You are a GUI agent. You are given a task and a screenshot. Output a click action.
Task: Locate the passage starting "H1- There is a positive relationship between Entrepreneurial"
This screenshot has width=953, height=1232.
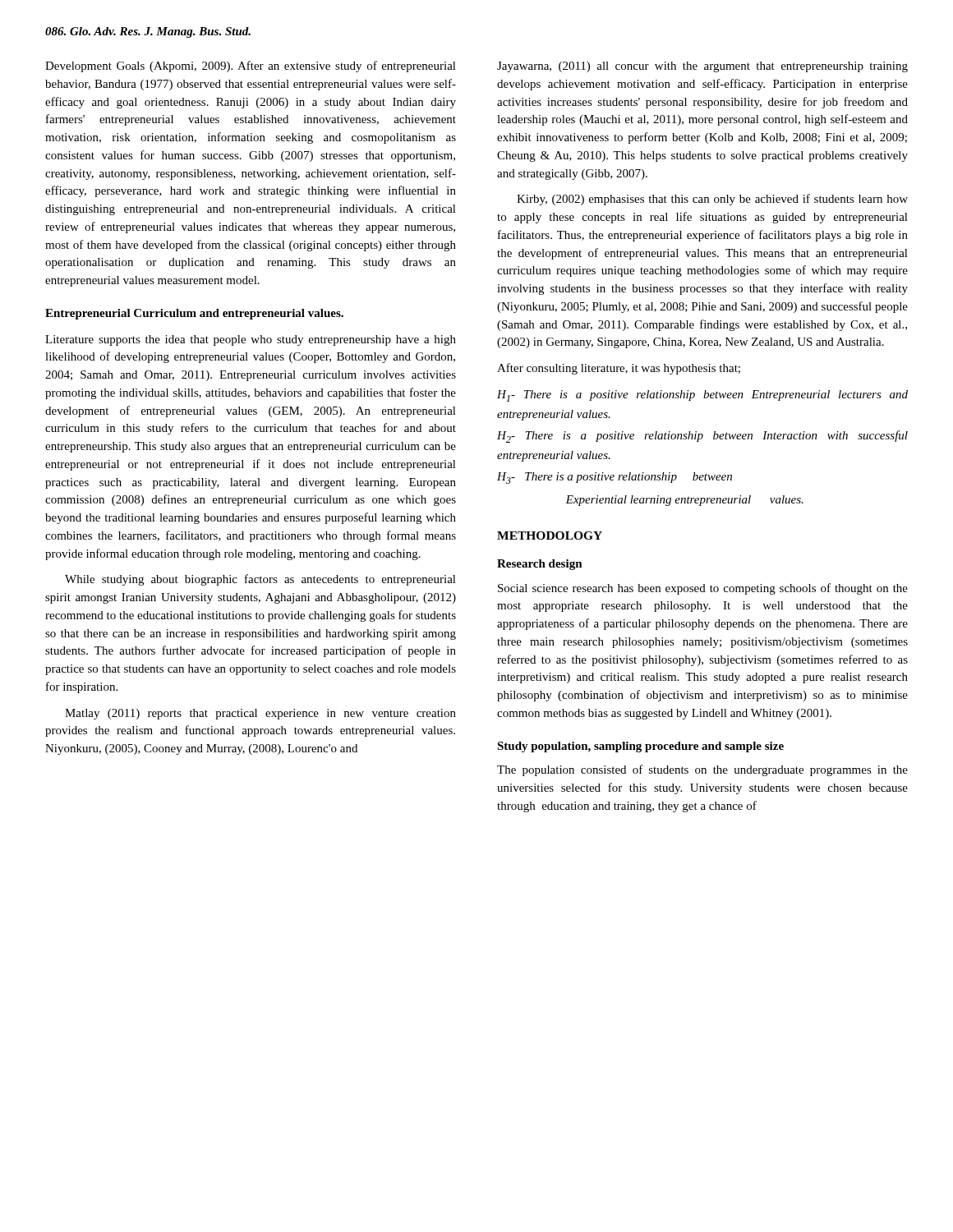tap(702, 447)
